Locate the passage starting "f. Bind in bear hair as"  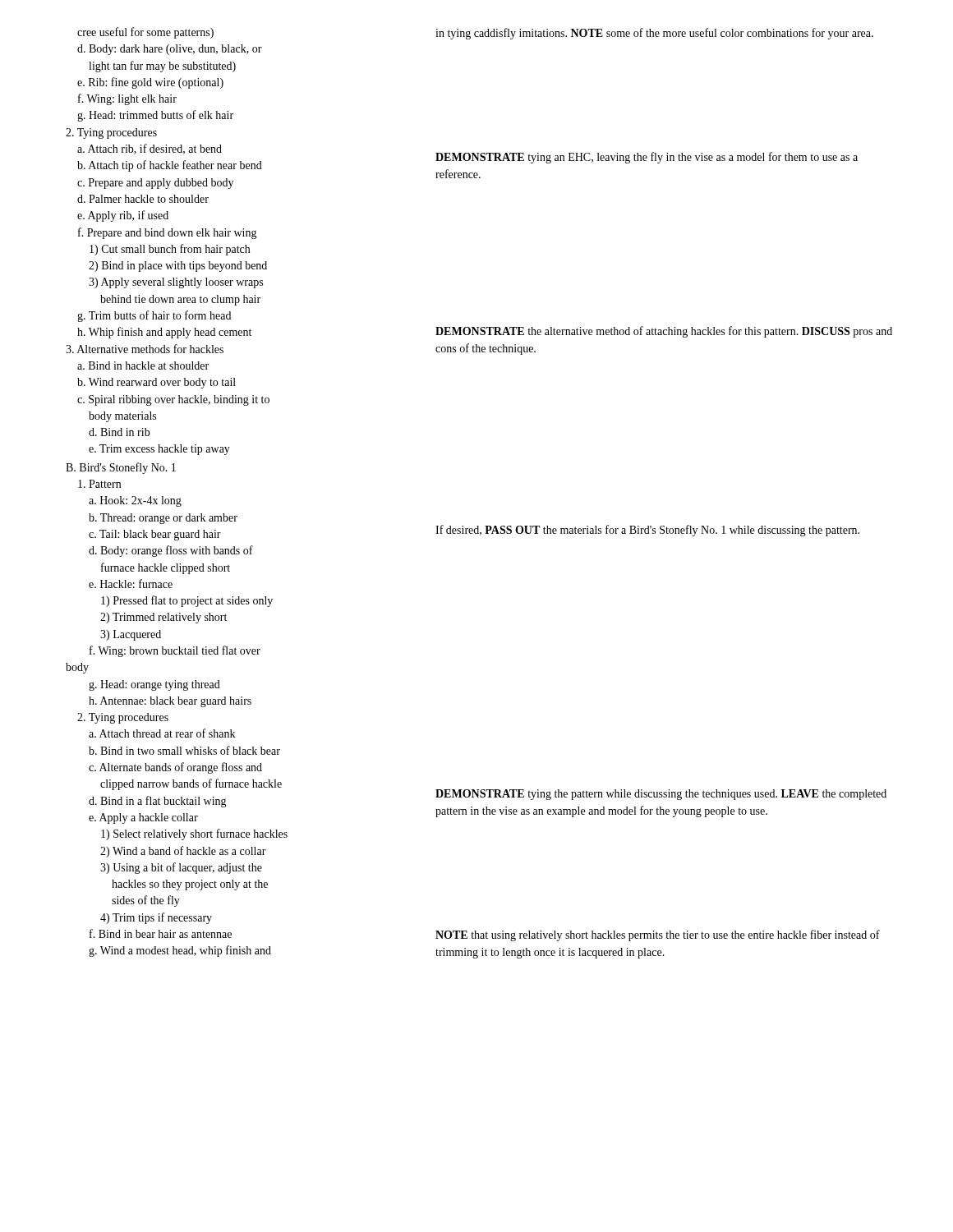point(160,934)
